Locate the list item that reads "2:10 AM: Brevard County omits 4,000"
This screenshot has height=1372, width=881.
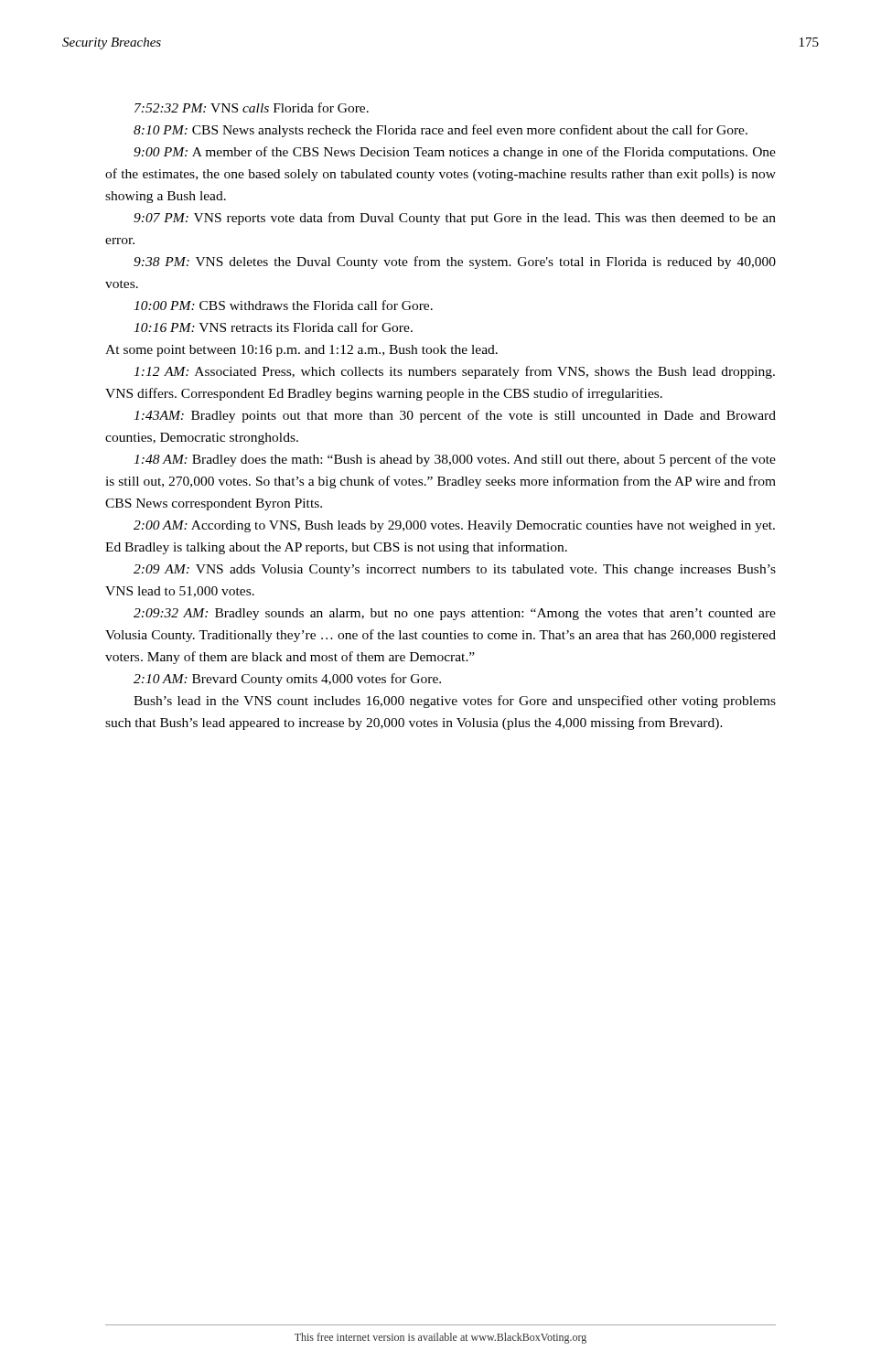tap(288, 678)
